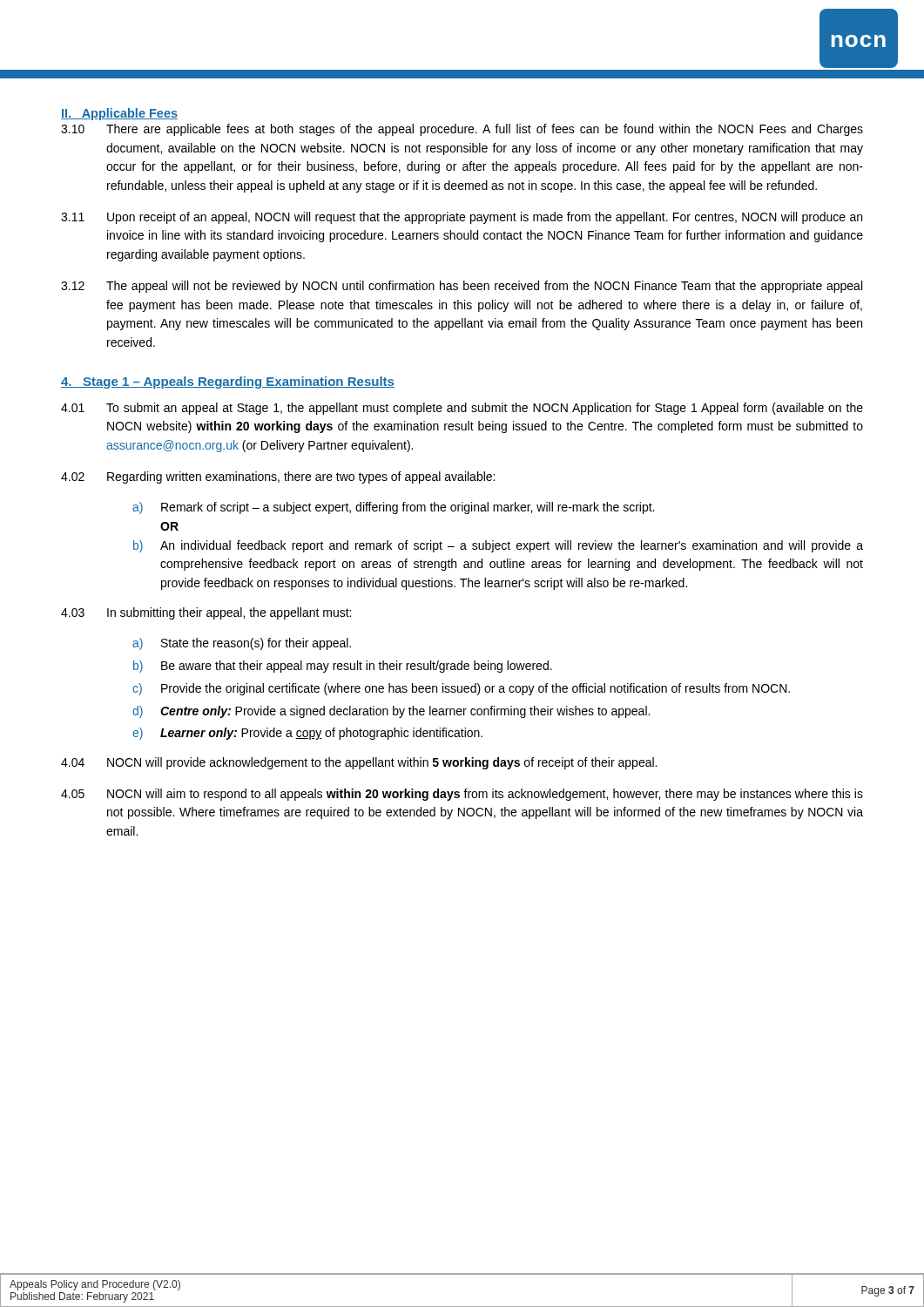Point to the block starting "04 NOCN will provide"

pos(462,763)
